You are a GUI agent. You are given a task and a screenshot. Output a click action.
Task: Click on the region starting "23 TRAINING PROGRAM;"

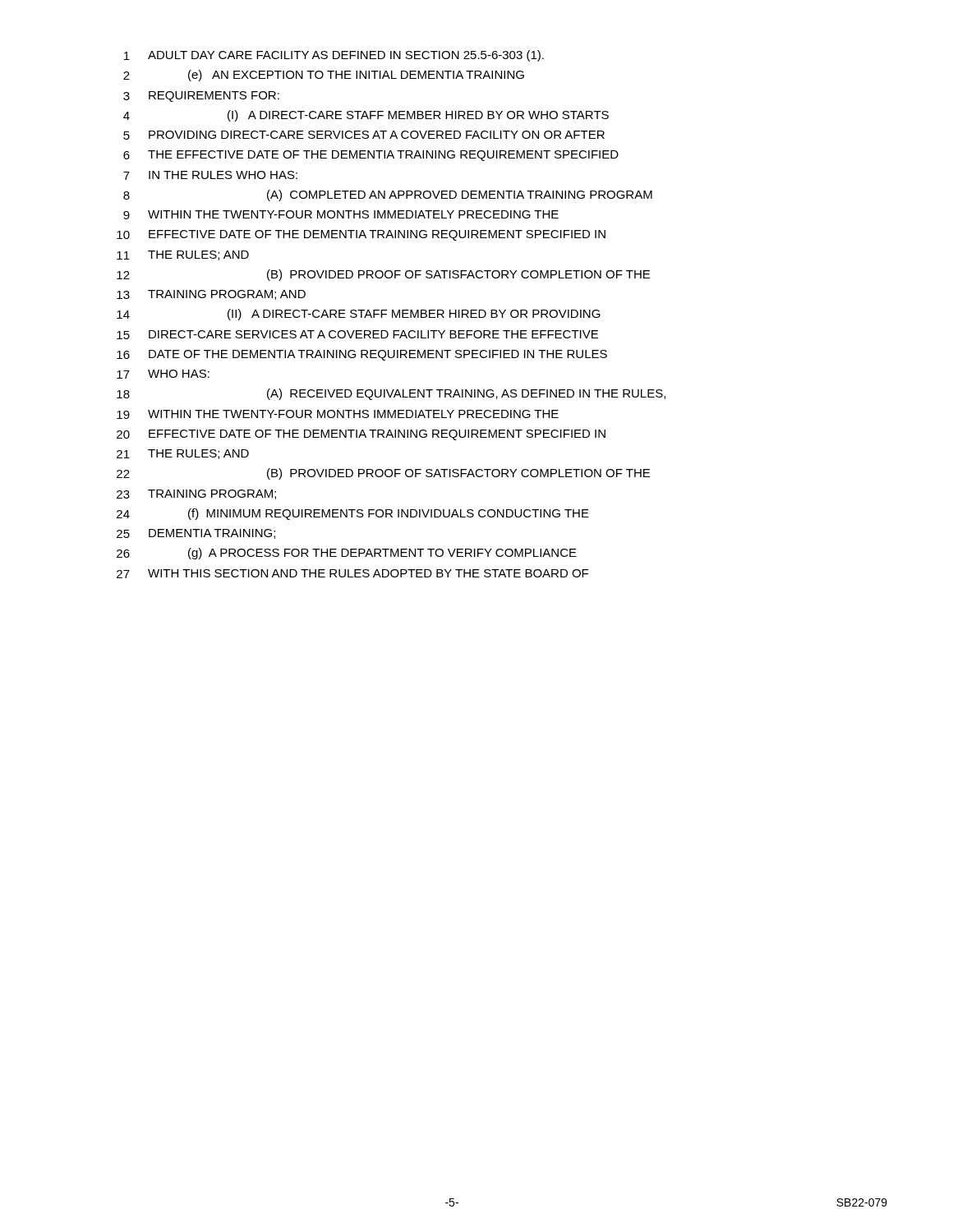pos(196,494)
